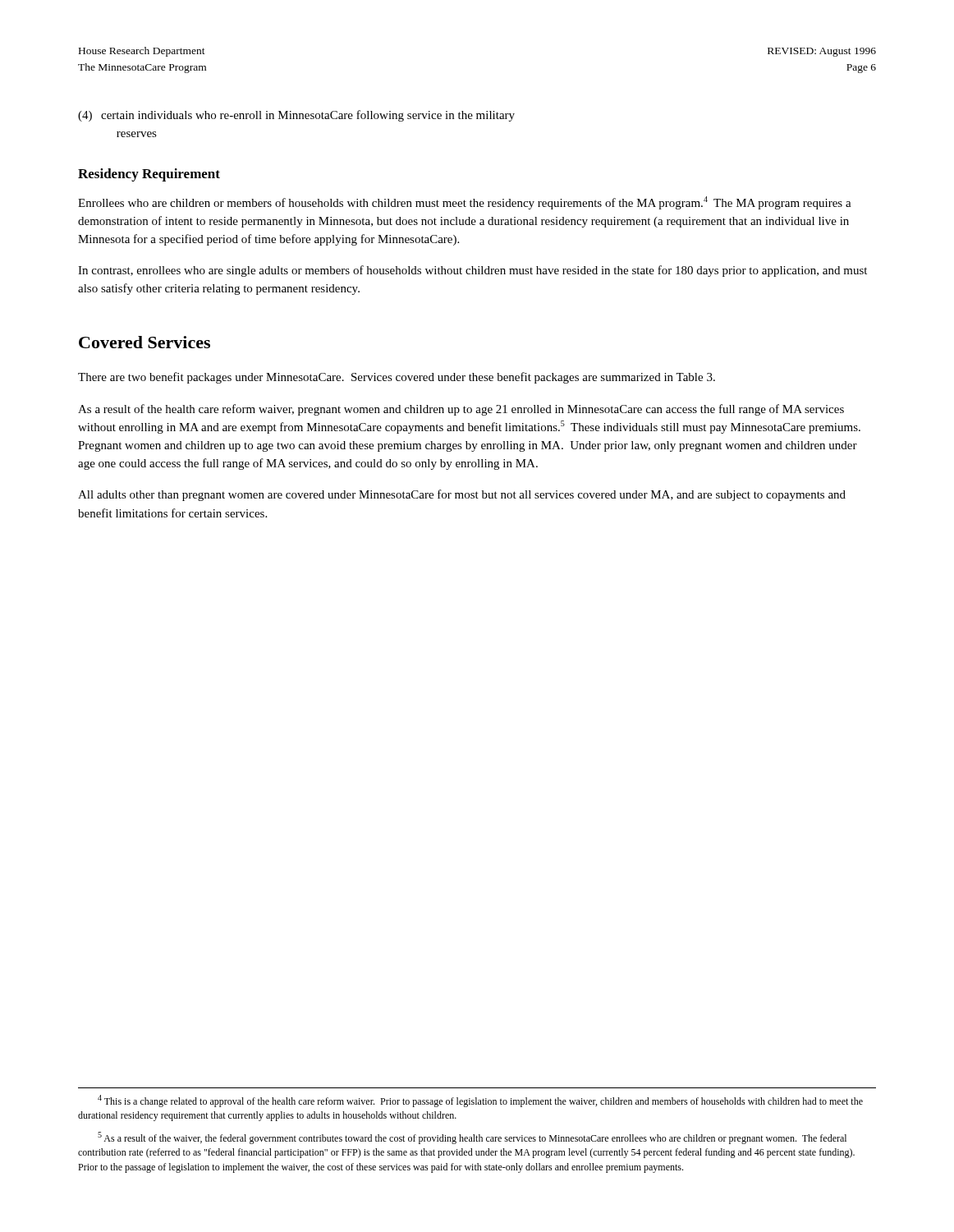Viewport: 954px width, 1232px height.
Task: Find the block on this page that starts "Enrollees who are children or members of households"
Action: coord(465,220)
